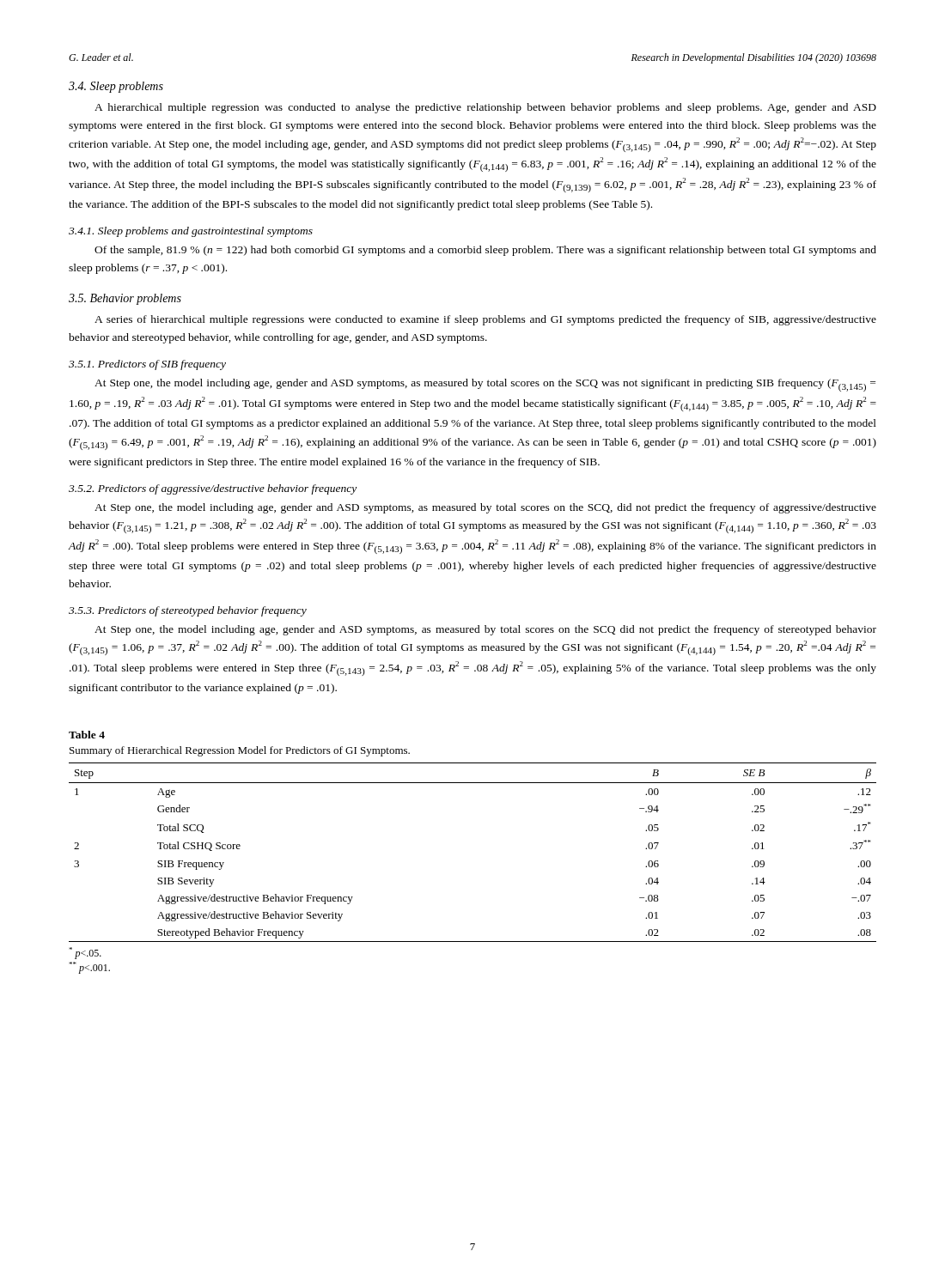Locate the table with the text ".37 **"

click(472, 852)
